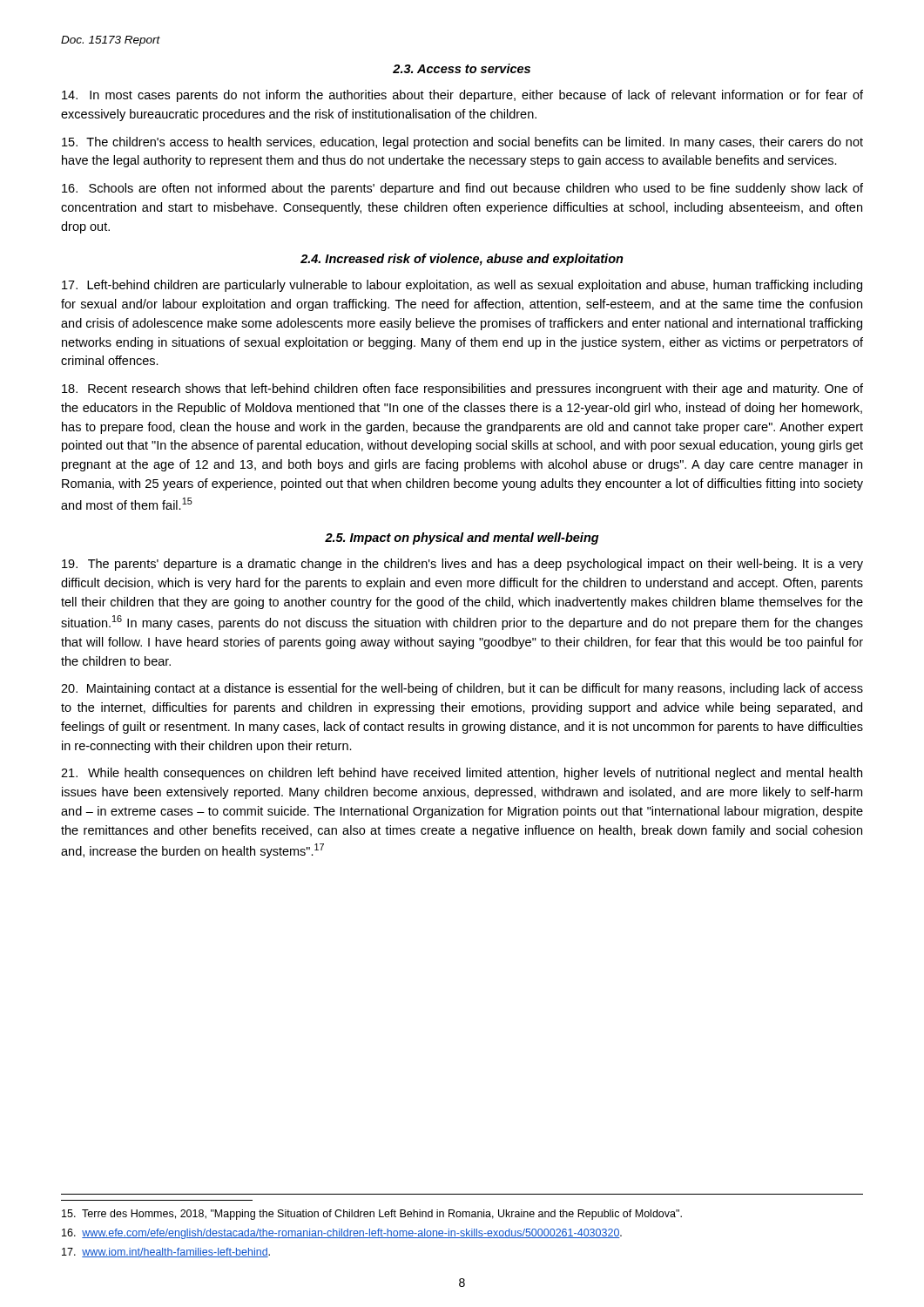The height and width of the screenshot is (1307, 924).
Task: Click on the passage starting "2.4. Increased risk of violence, abuse"
Action: pos(462,259)
